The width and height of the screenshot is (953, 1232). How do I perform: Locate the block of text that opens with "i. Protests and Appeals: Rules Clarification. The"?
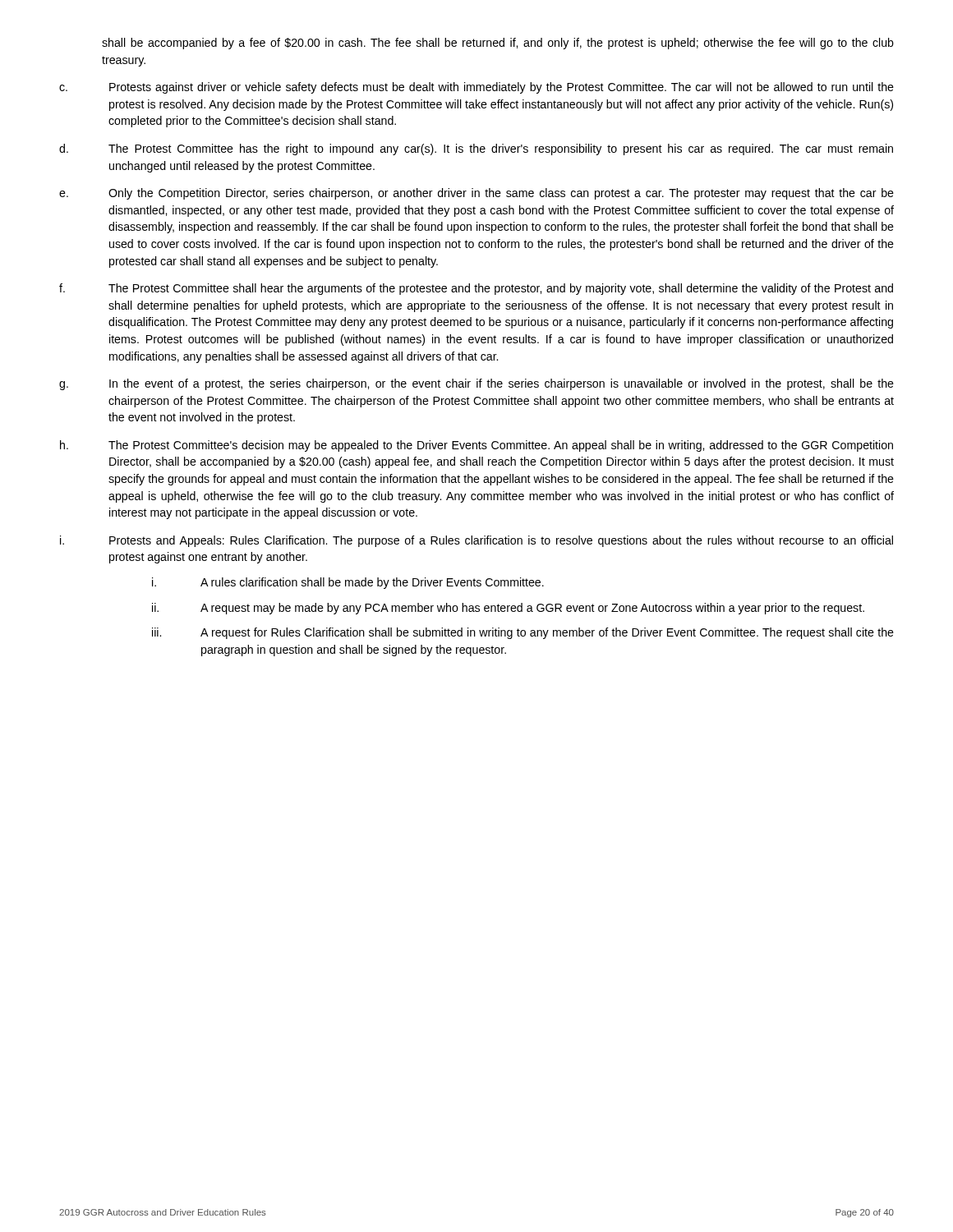click(x=476, y=599)
